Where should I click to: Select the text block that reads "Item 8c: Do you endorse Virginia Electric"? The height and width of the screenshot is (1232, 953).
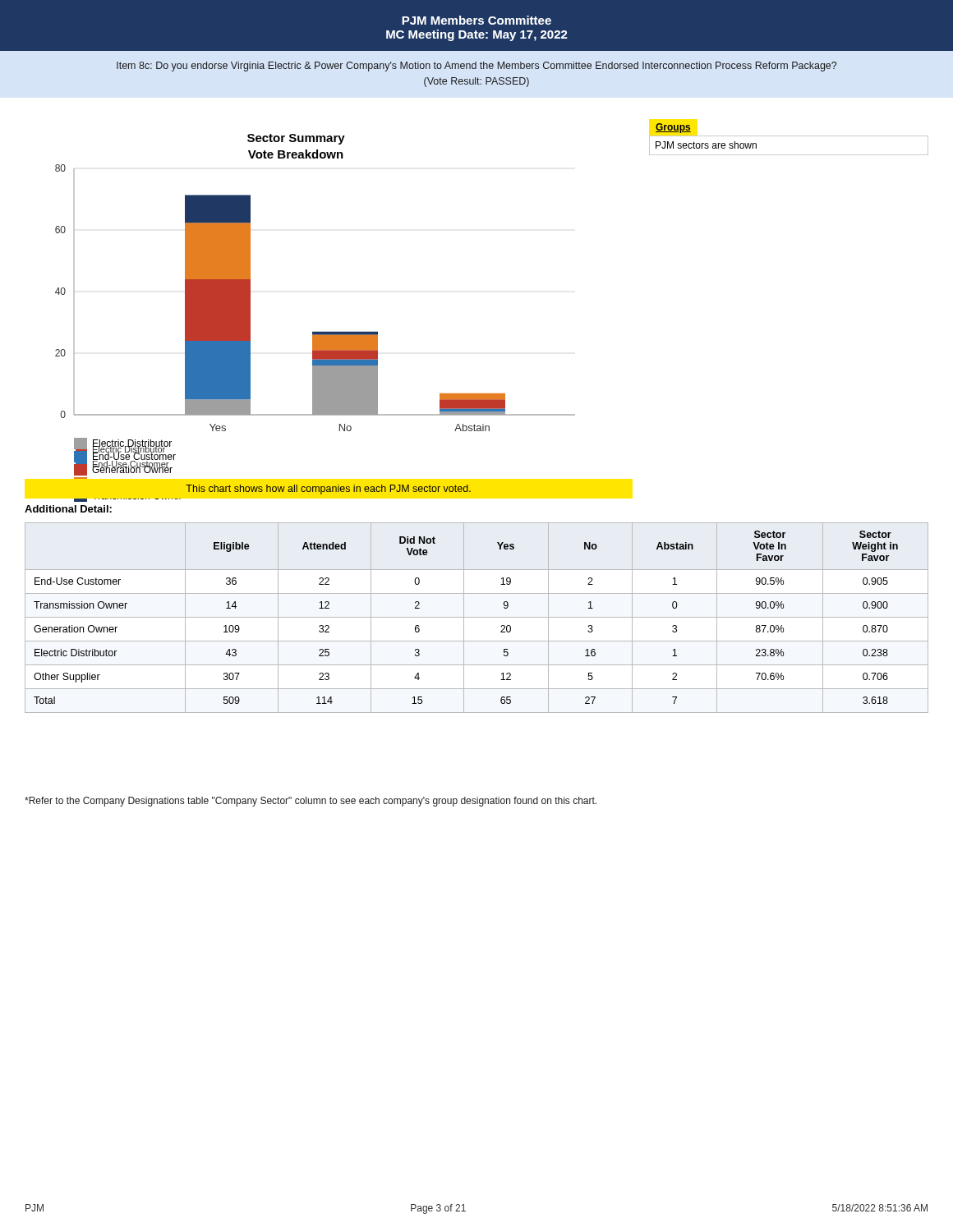click(x=476, y=74)
